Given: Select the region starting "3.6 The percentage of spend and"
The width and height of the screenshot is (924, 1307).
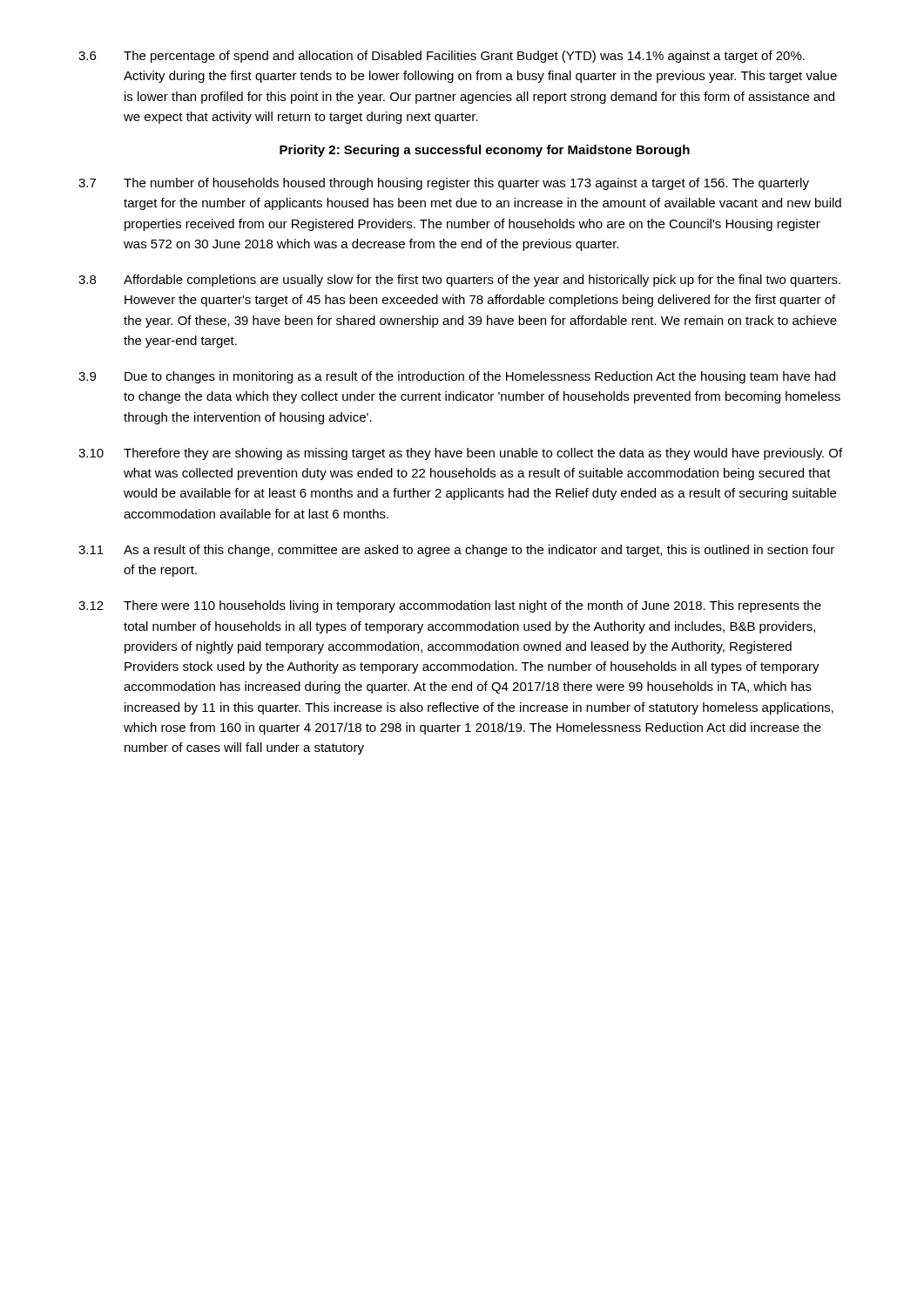Looking at the screenshot, I should (462, 86).
